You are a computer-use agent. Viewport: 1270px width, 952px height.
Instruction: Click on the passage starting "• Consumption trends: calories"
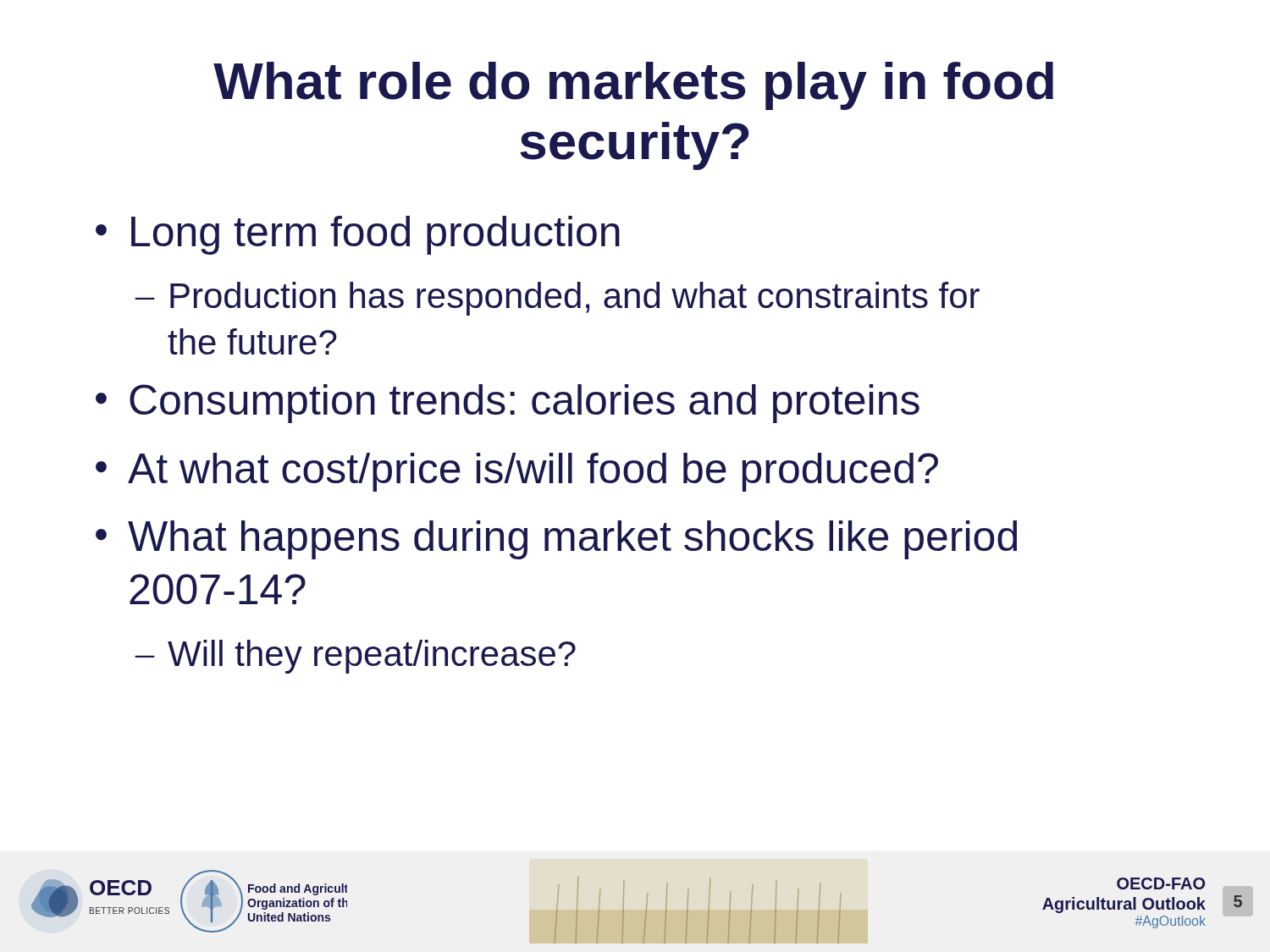[x=507, y=401]
